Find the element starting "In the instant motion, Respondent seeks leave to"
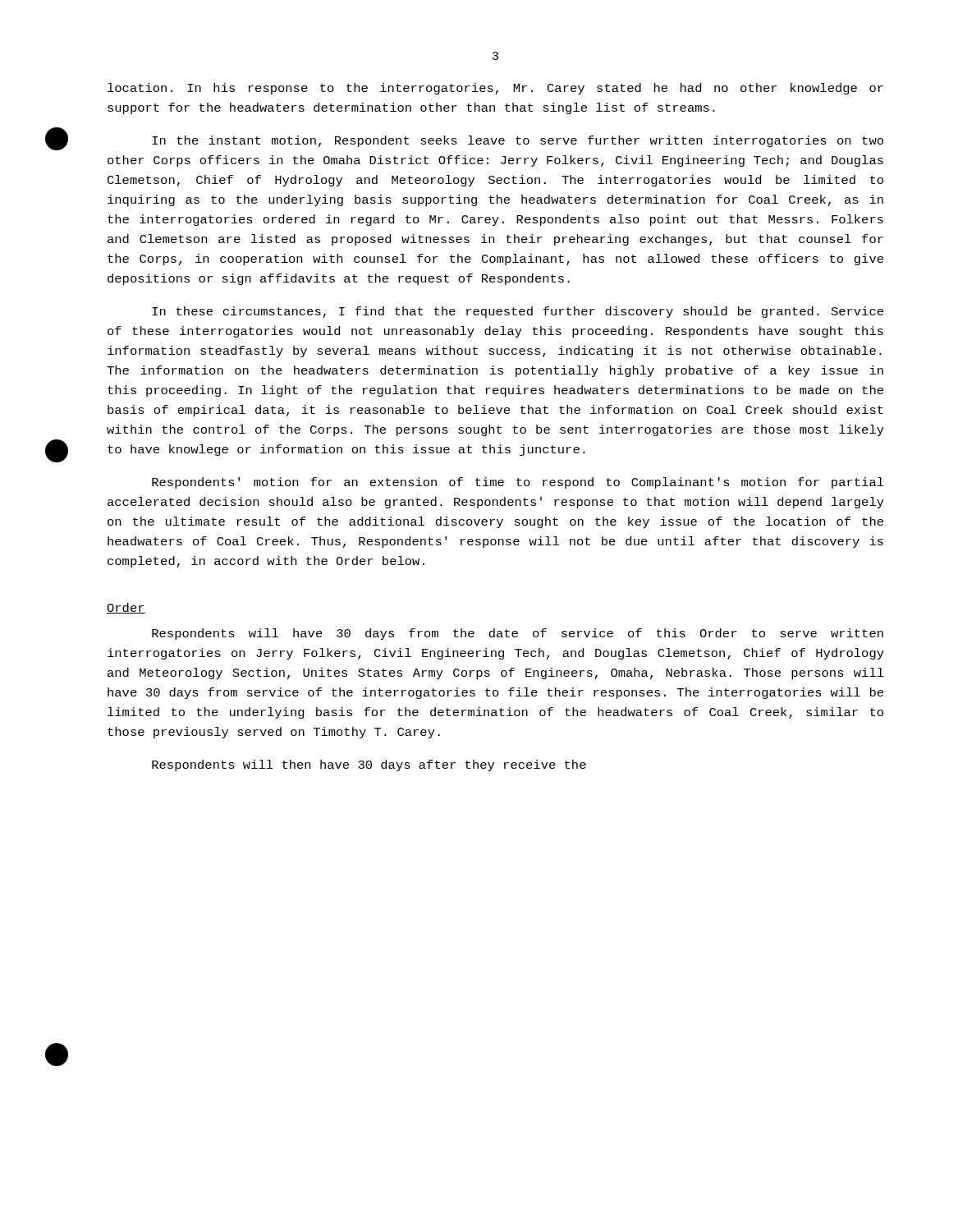Viewport: 958px width, 1232px height. (x=495, y=210)
